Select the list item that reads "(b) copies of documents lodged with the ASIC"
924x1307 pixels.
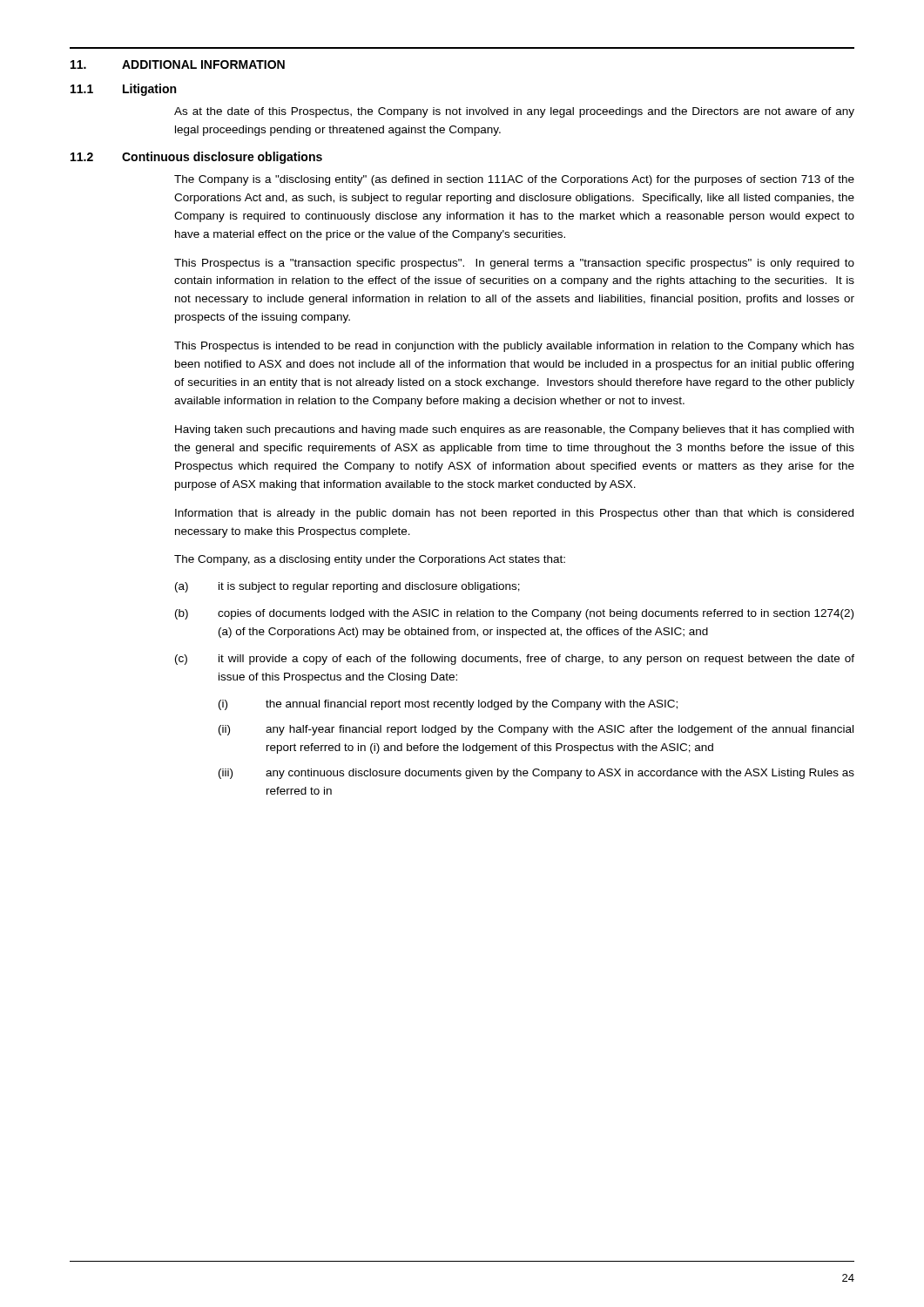click(x=514, y=623)
